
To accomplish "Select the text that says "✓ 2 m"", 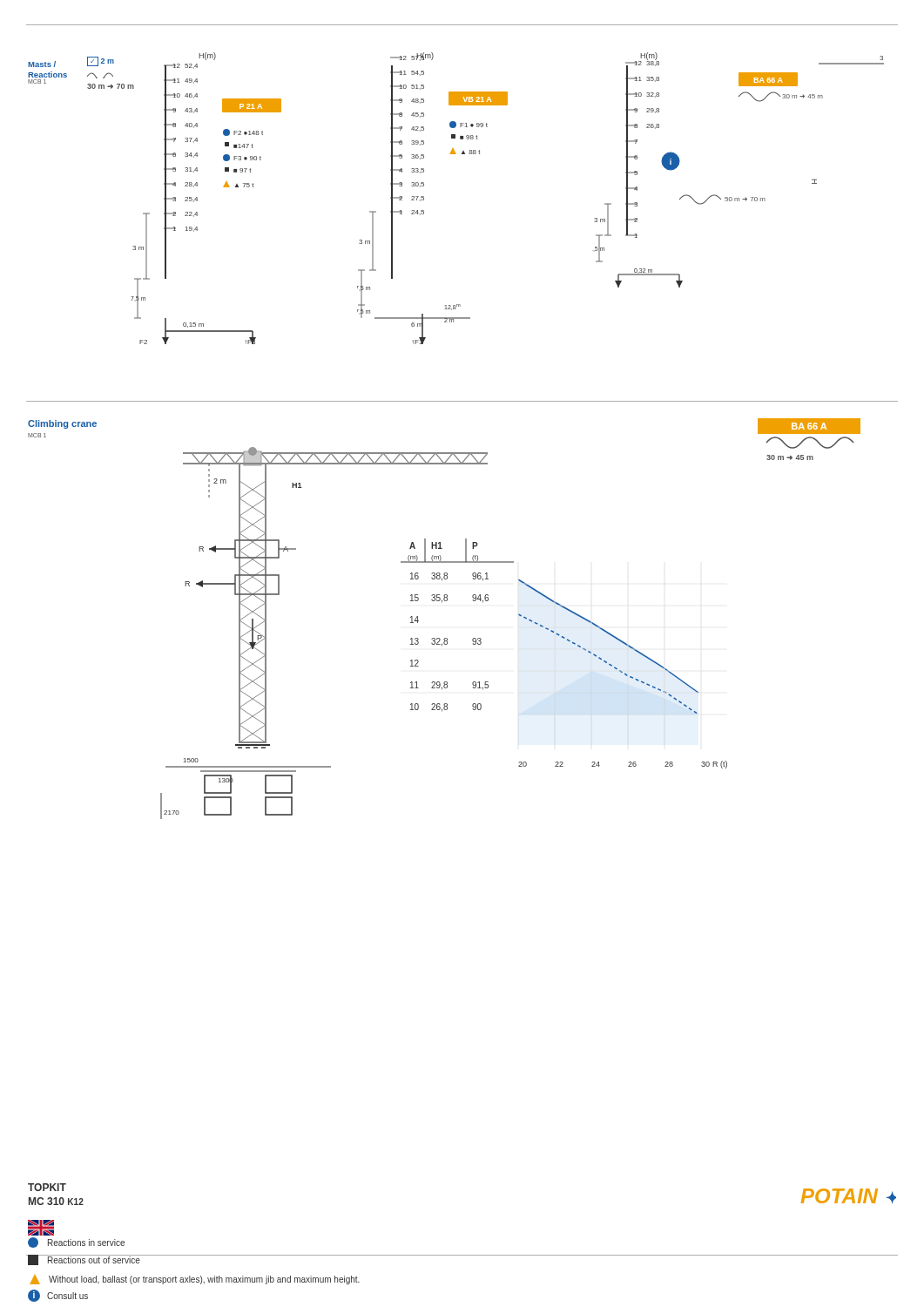I will tap(101, 61).
